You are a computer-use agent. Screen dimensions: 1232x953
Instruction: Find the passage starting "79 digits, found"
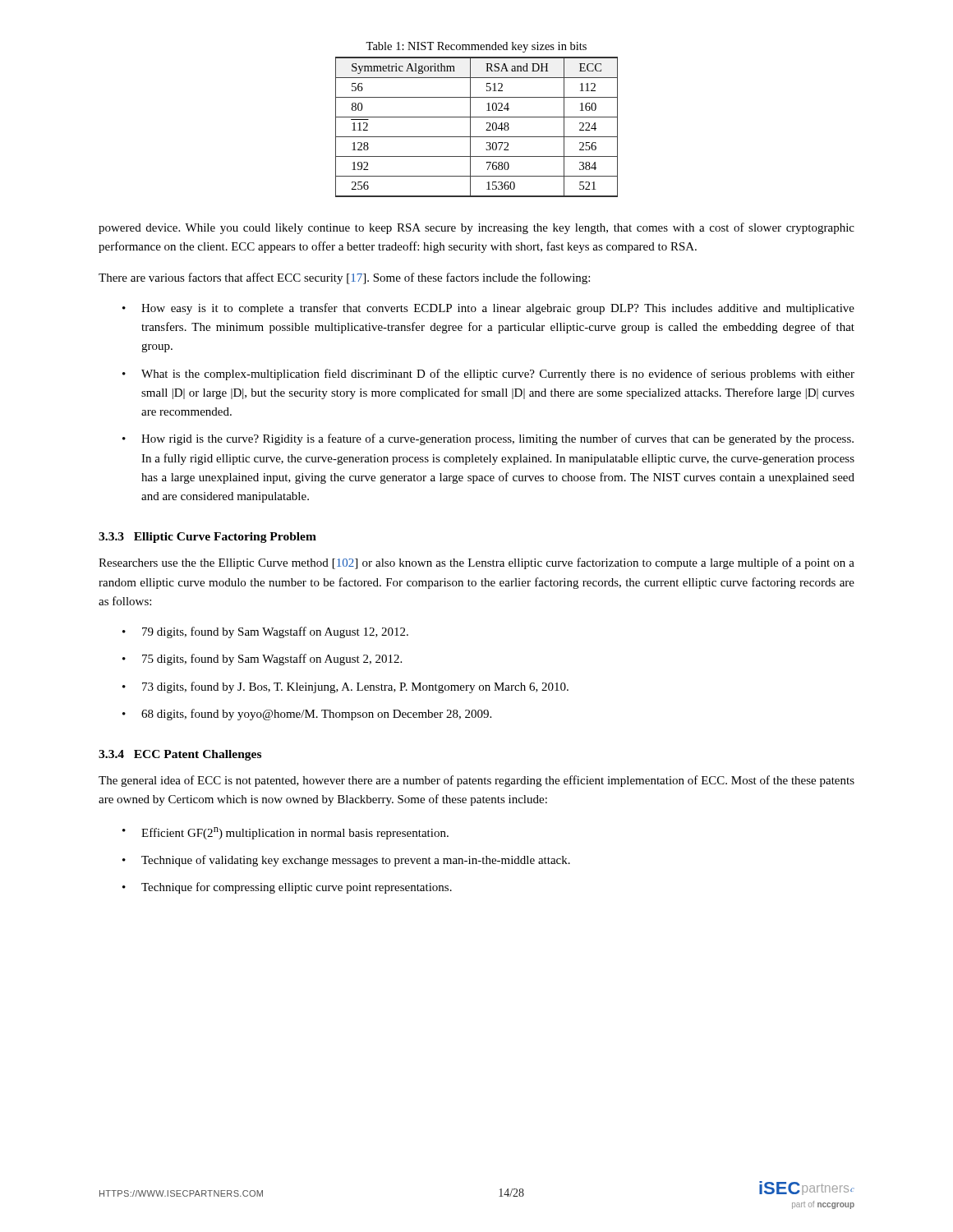[275, 632]
